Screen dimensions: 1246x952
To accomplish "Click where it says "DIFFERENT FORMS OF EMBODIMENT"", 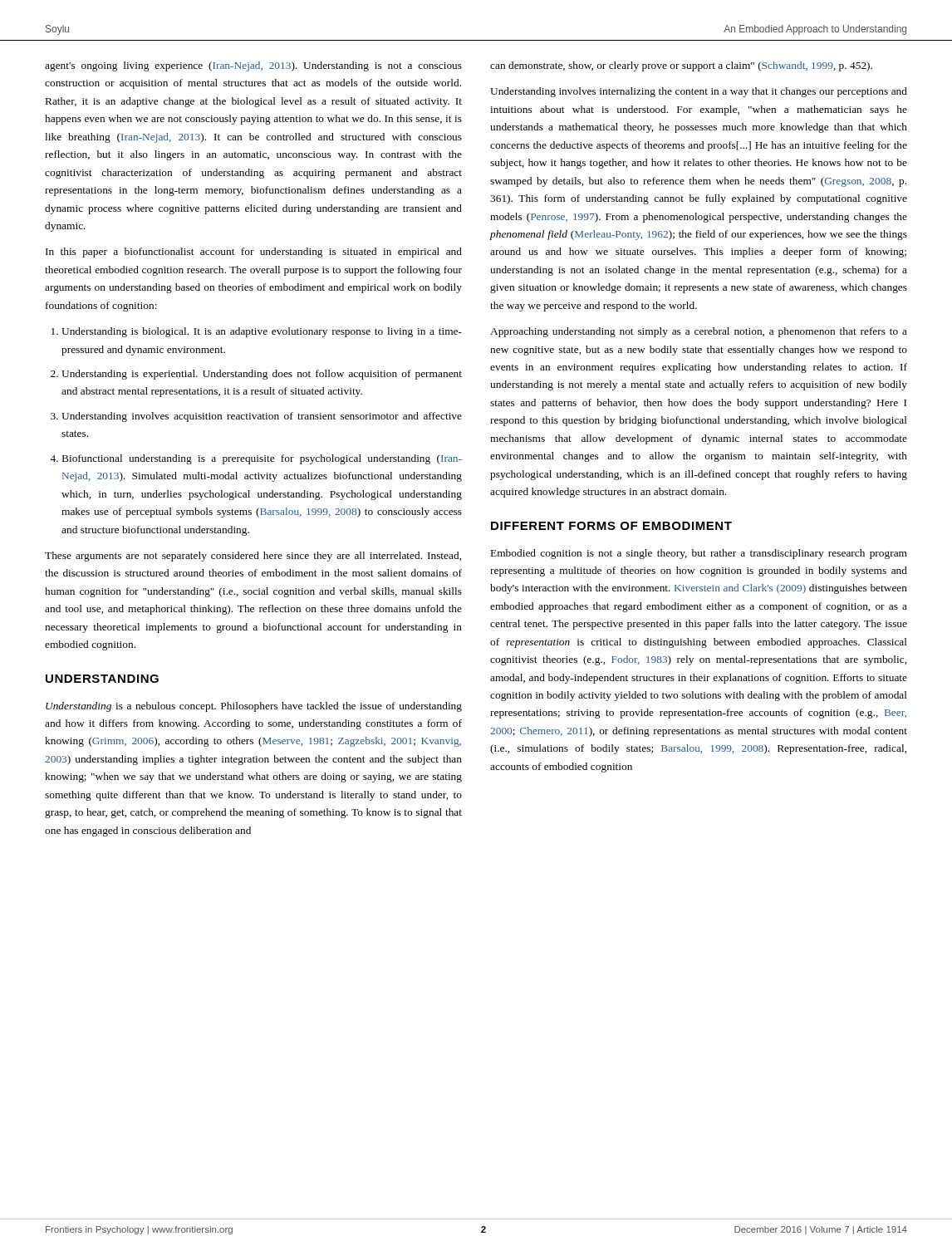I will point(611,525).
